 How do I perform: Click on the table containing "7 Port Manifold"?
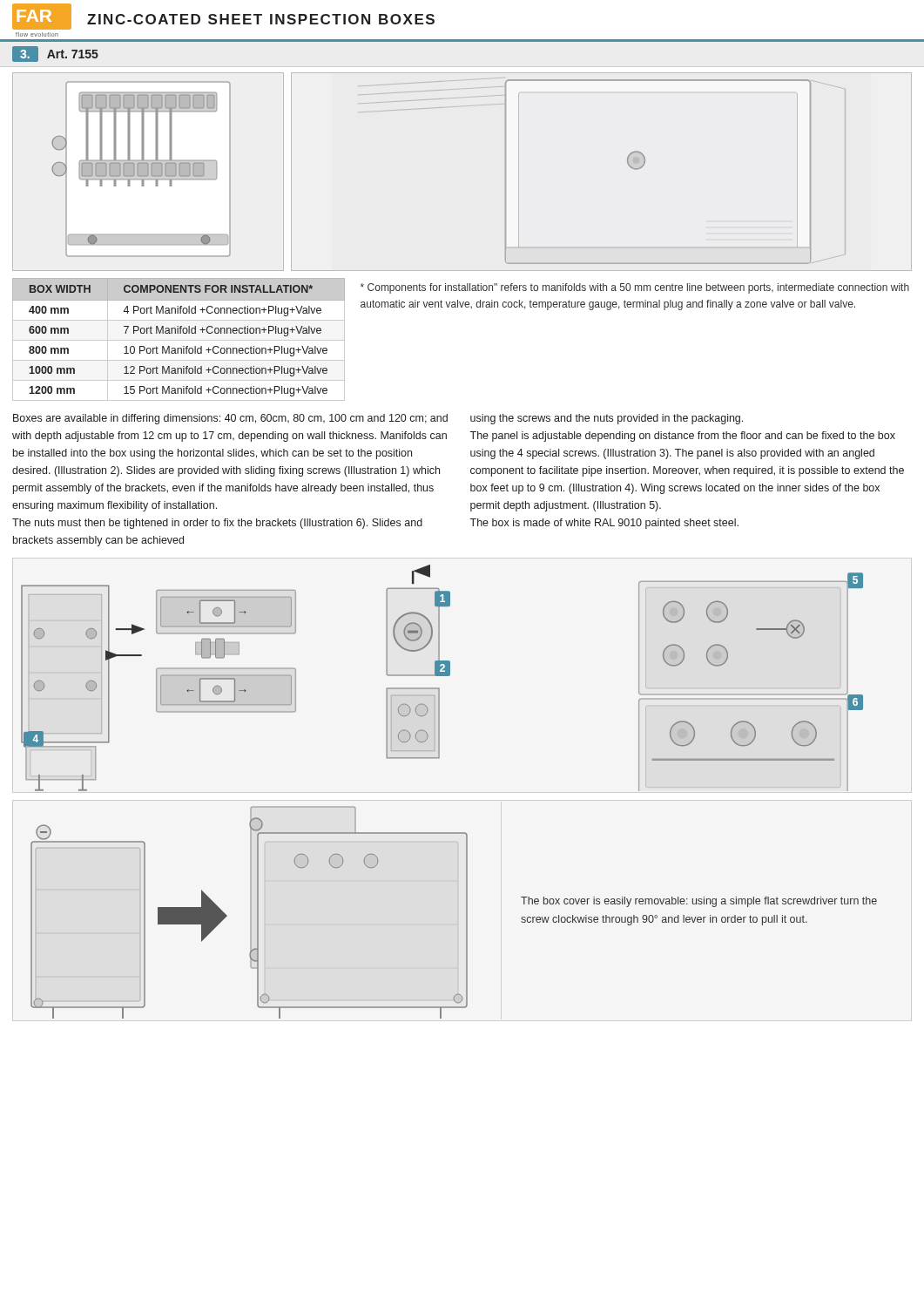[462, 339]
